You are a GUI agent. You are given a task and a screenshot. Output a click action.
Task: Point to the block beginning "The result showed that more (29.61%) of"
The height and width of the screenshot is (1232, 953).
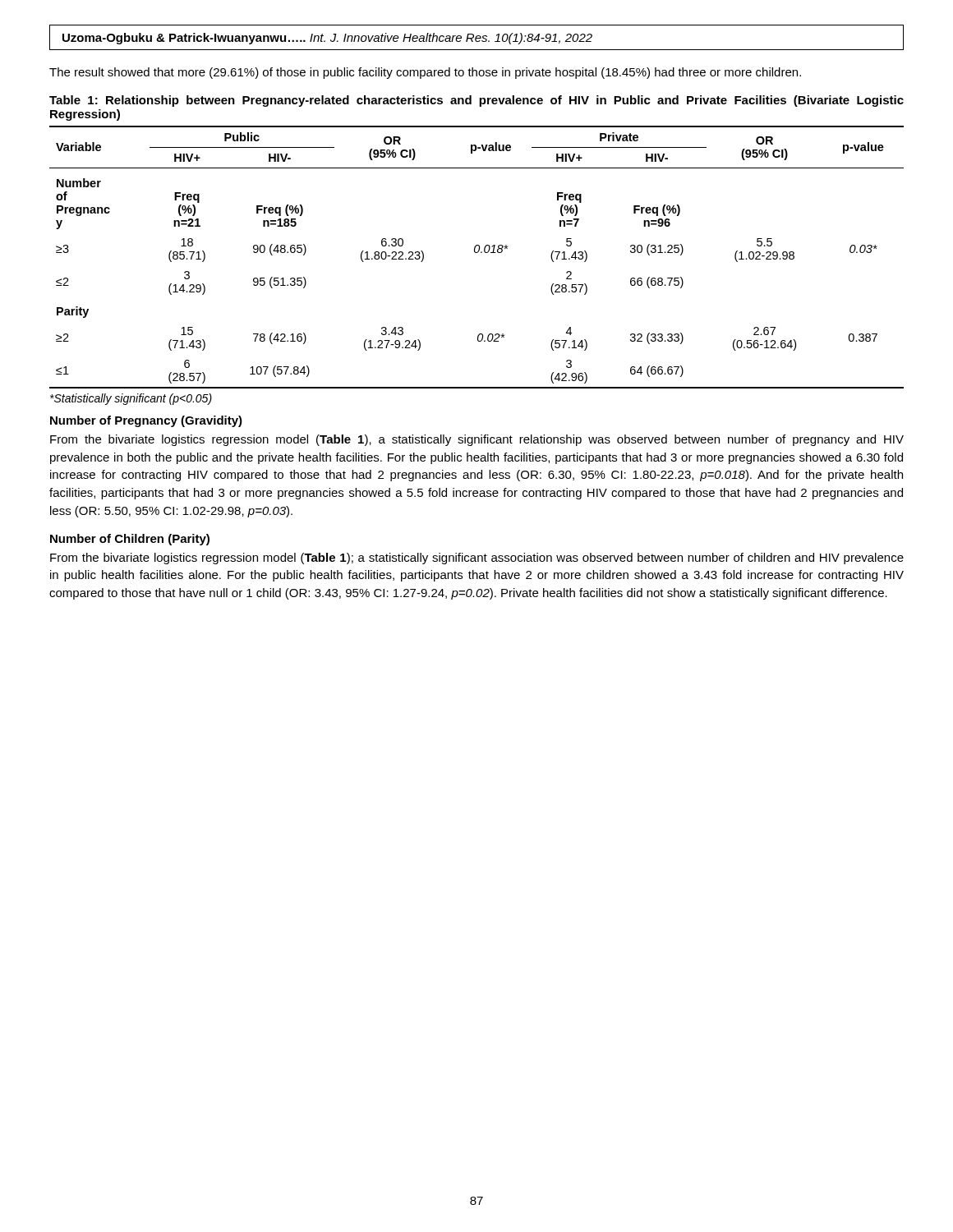pyautogui.click(x=426, y=72)
